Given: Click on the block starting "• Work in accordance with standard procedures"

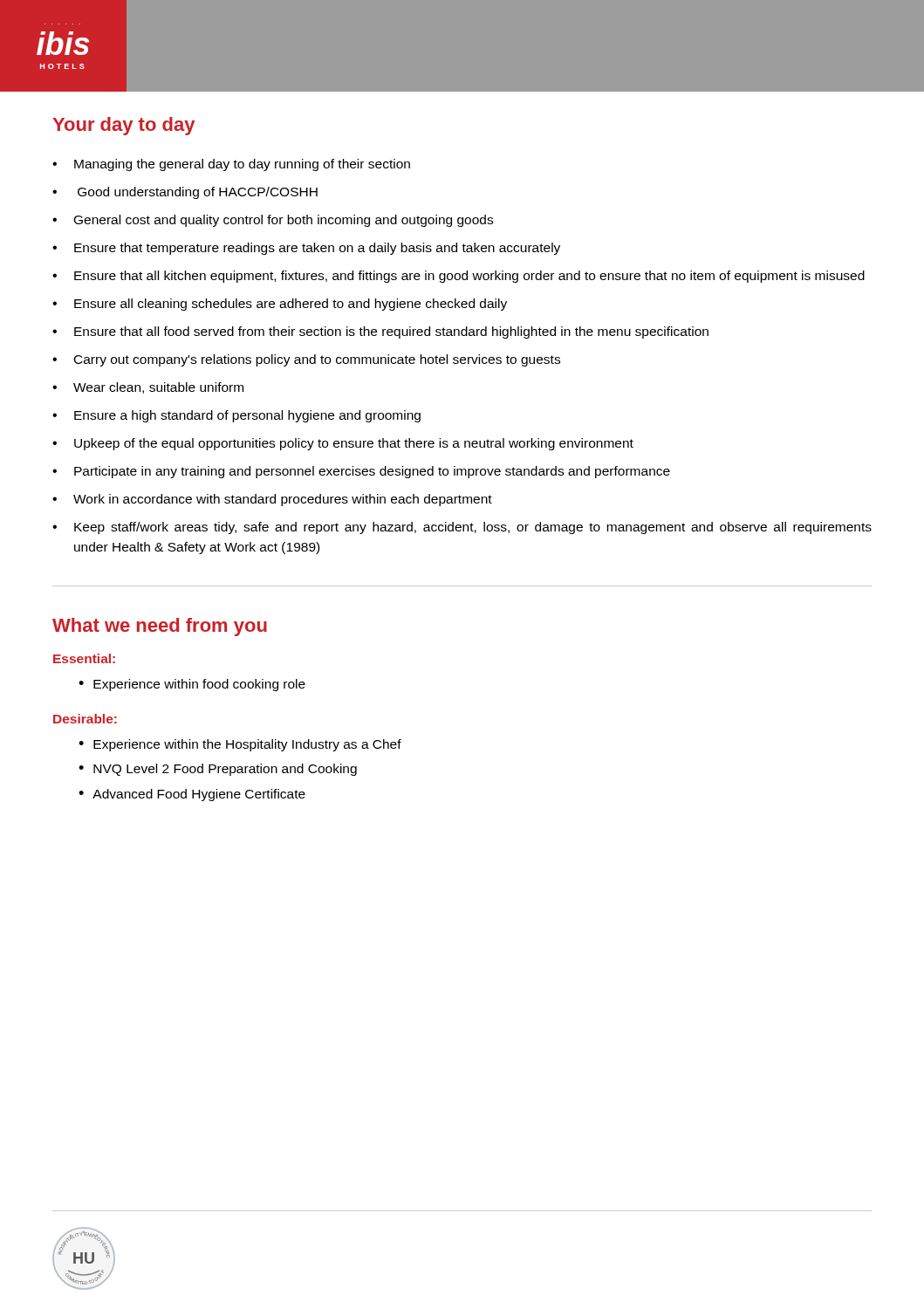Looking at the screenshot, I should tap(462, 499).
